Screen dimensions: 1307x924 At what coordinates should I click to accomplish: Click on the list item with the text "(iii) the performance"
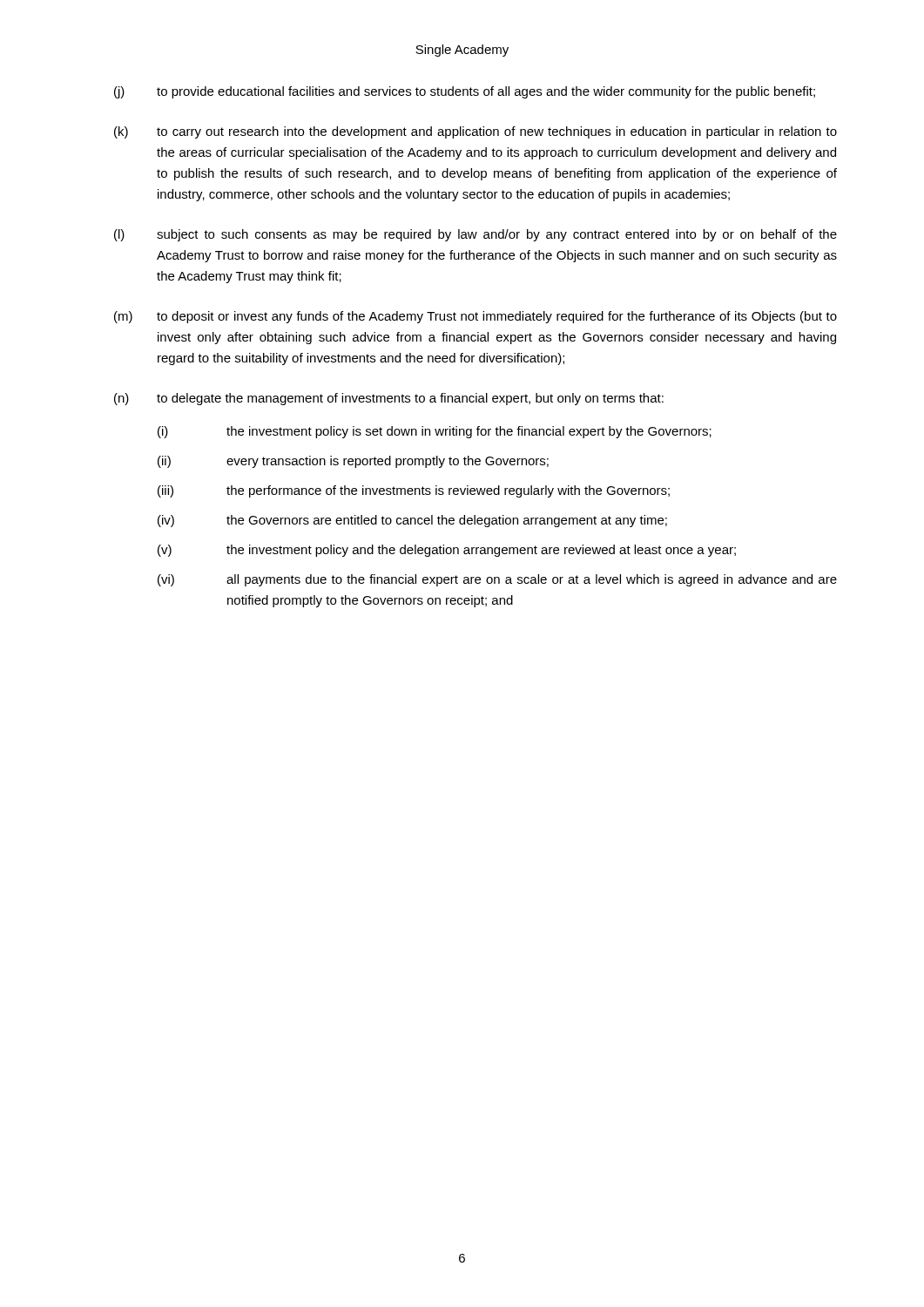(x=497, y=491)
